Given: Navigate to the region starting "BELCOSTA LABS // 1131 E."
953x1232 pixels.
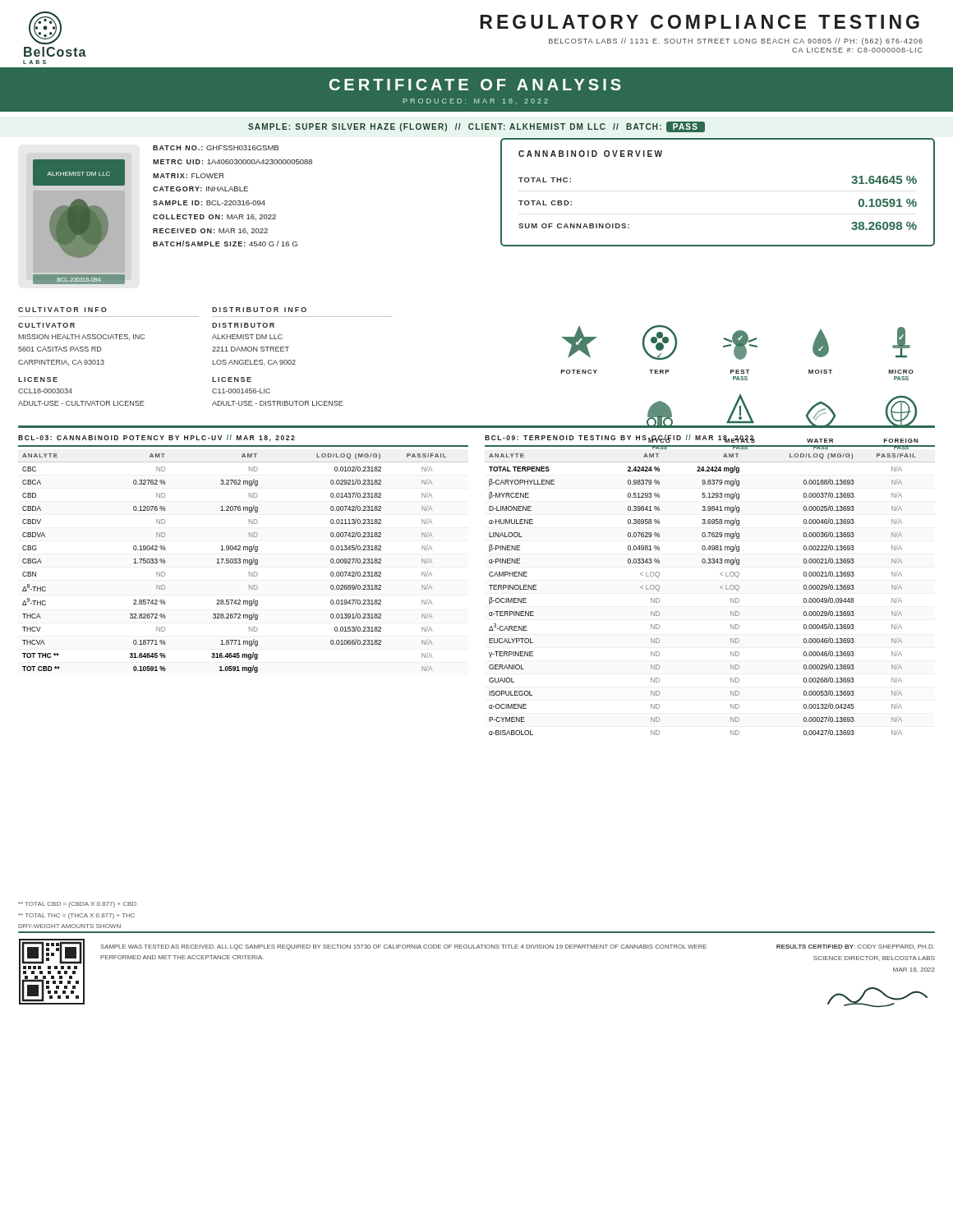Looking at the screenshot, I should [x=736, y=41].
